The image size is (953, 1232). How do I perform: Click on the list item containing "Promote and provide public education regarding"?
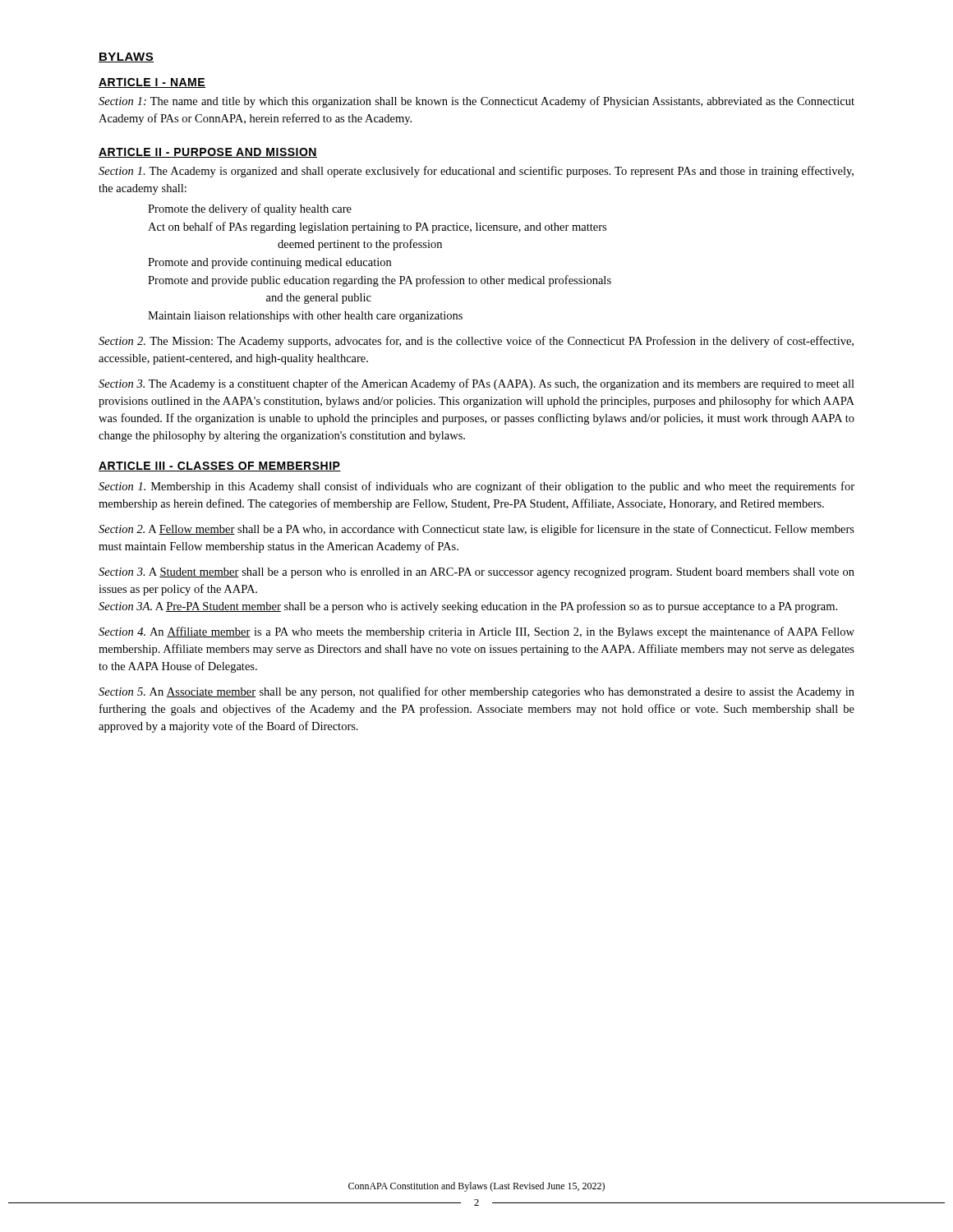(380, 289)
